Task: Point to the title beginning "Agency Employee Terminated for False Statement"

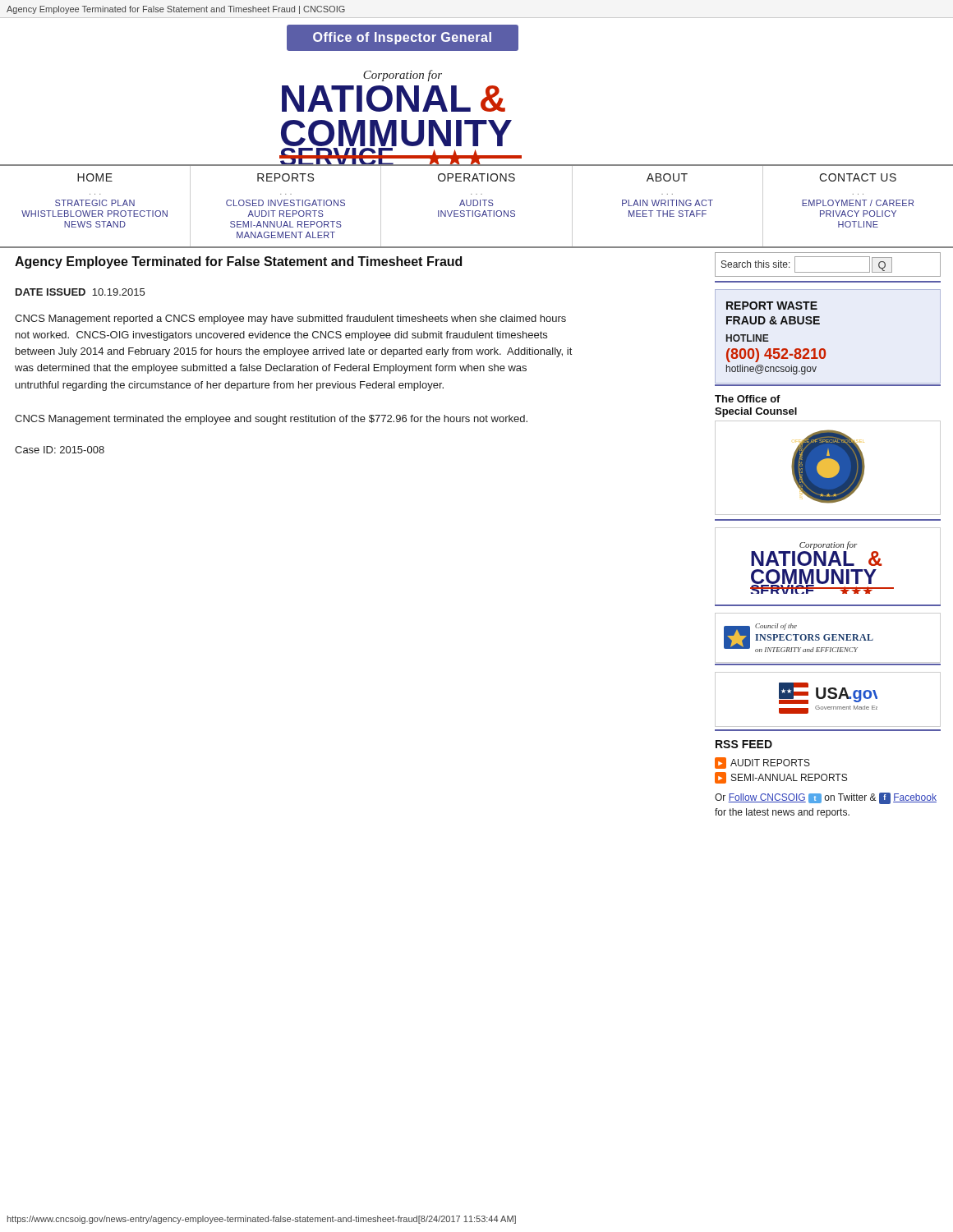Action: click(239, 262)
